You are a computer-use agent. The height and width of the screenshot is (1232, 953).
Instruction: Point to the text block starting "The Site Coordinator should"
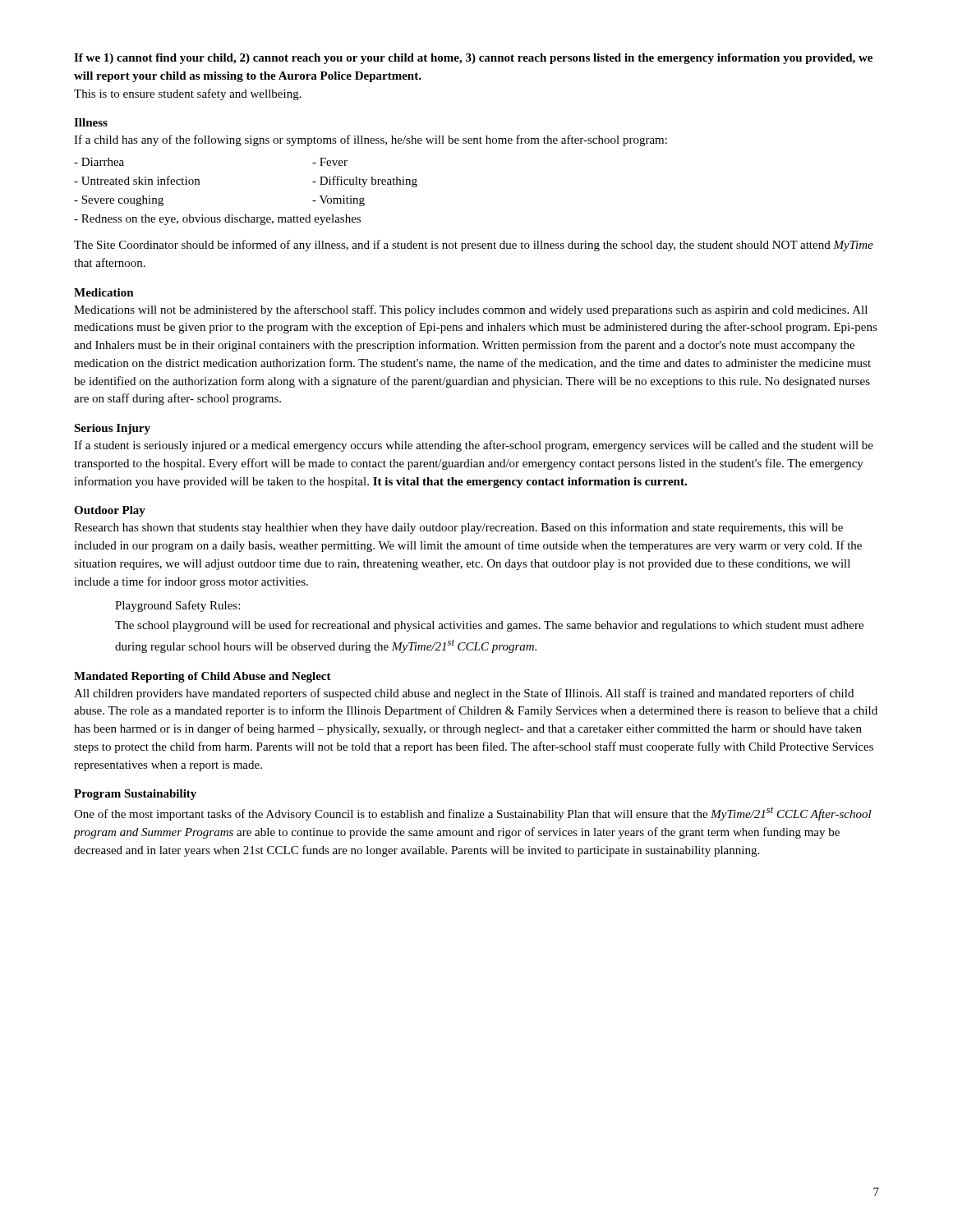[474, 254]
